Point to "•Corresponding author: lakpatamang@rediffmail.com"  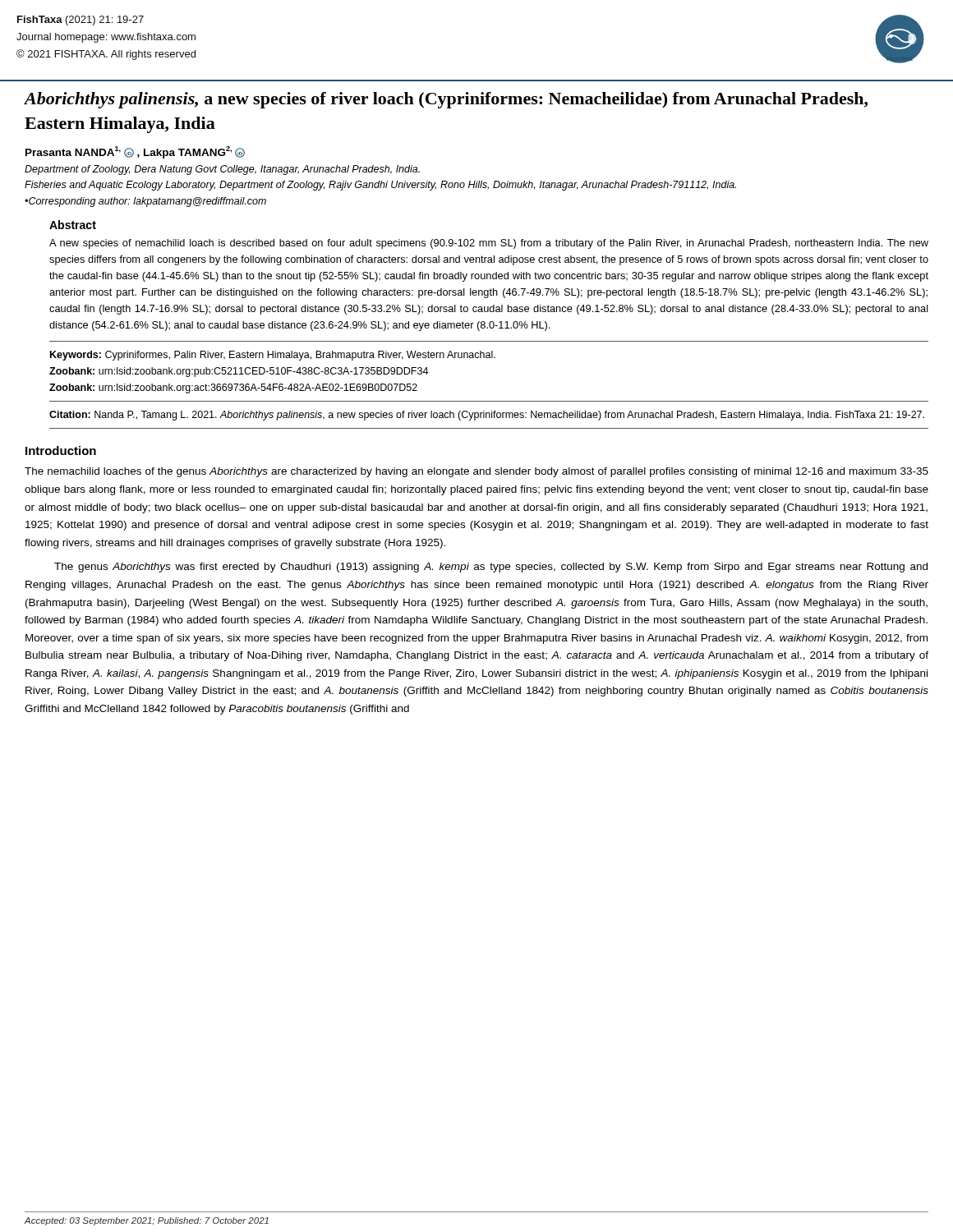[x=146, y=201]
